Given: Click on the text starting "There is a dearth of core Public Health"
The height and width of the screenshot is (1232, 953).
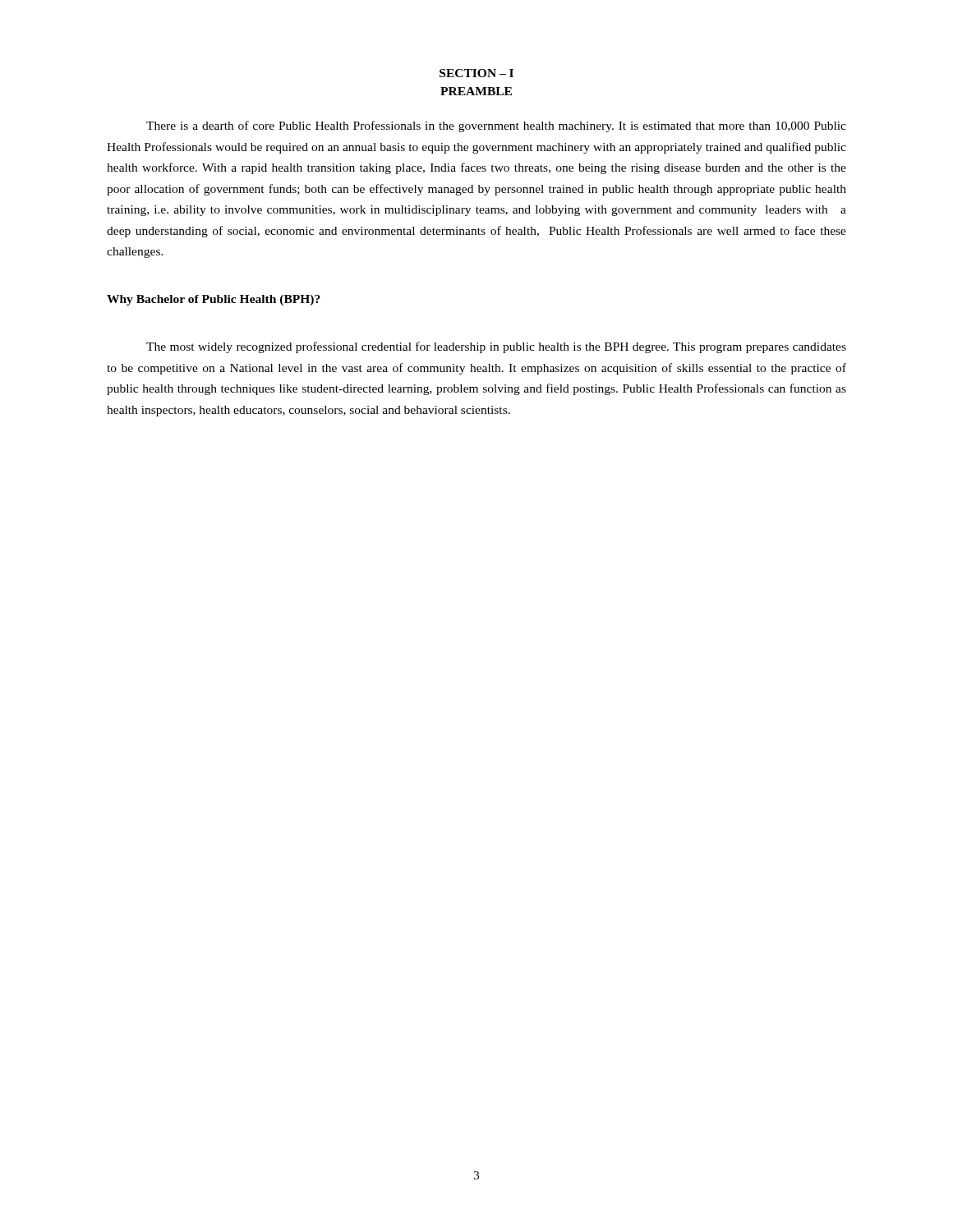Looking at the screenshot, I should (x=476, y=188).
